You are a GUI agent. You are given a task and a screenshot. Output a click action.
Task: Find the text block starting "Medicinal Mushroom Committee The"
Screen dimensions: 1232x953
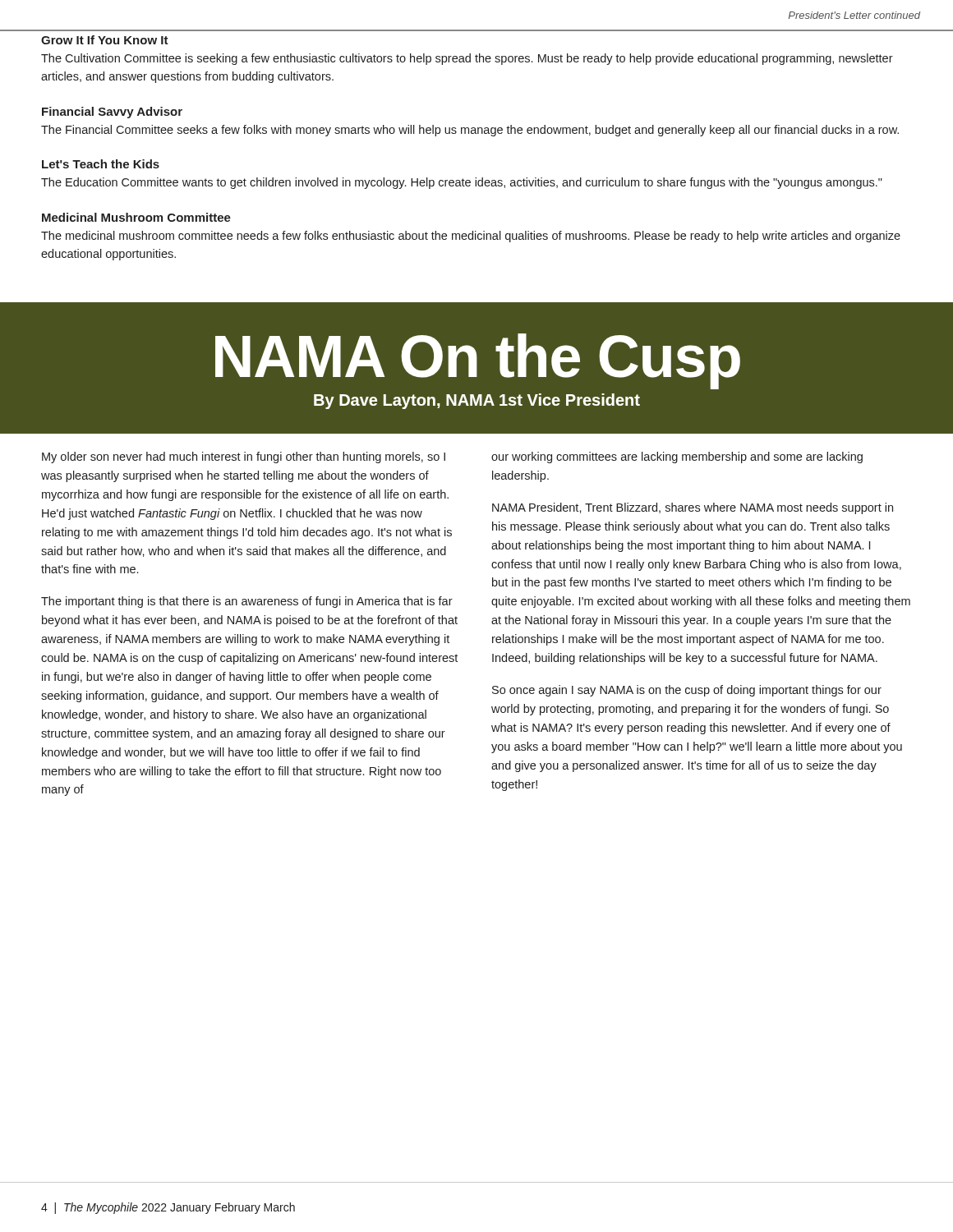(x=476, y=237)
